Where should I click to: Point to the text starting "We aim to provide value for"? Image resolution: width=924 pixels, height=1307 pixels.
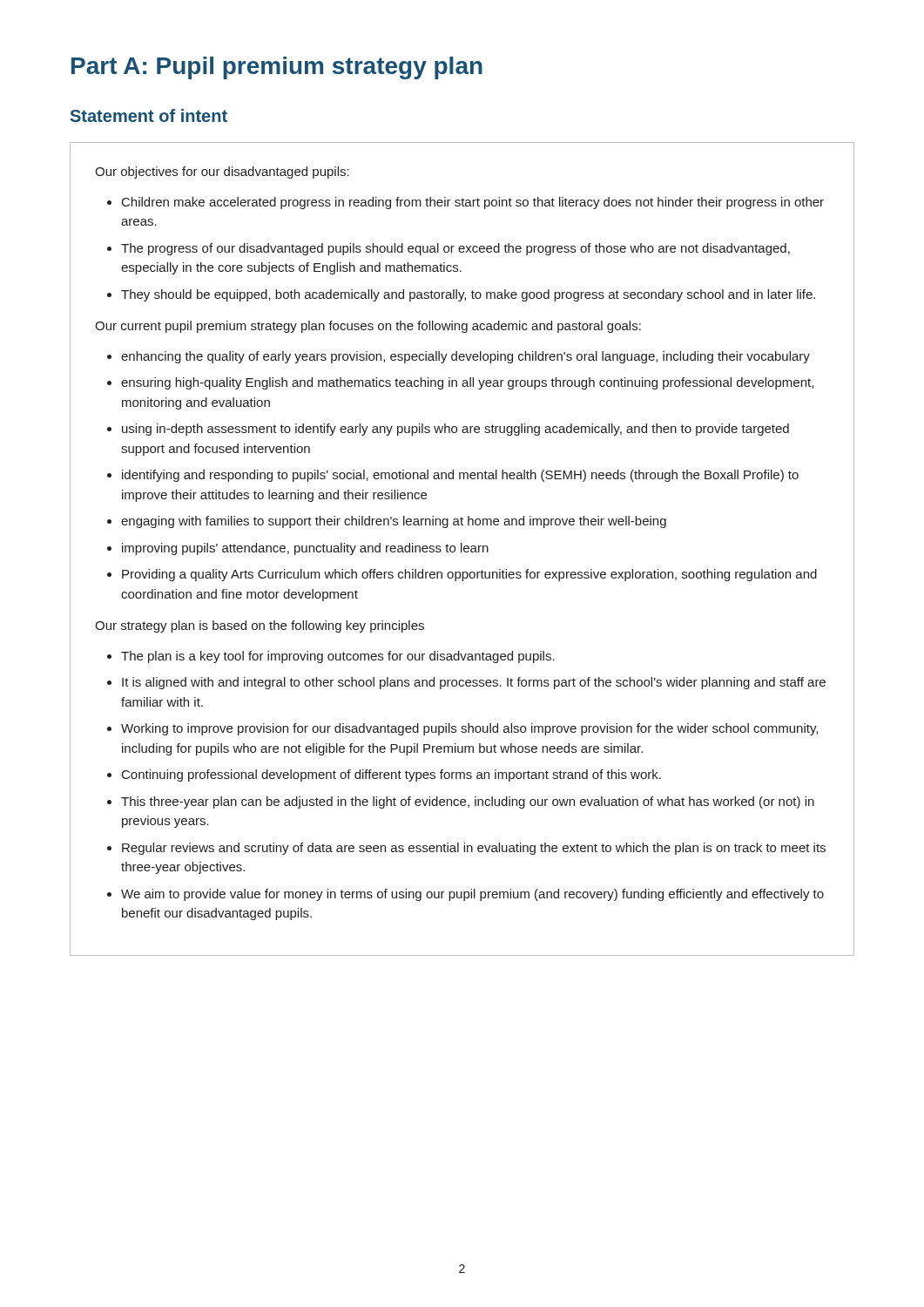click(475, 904)
